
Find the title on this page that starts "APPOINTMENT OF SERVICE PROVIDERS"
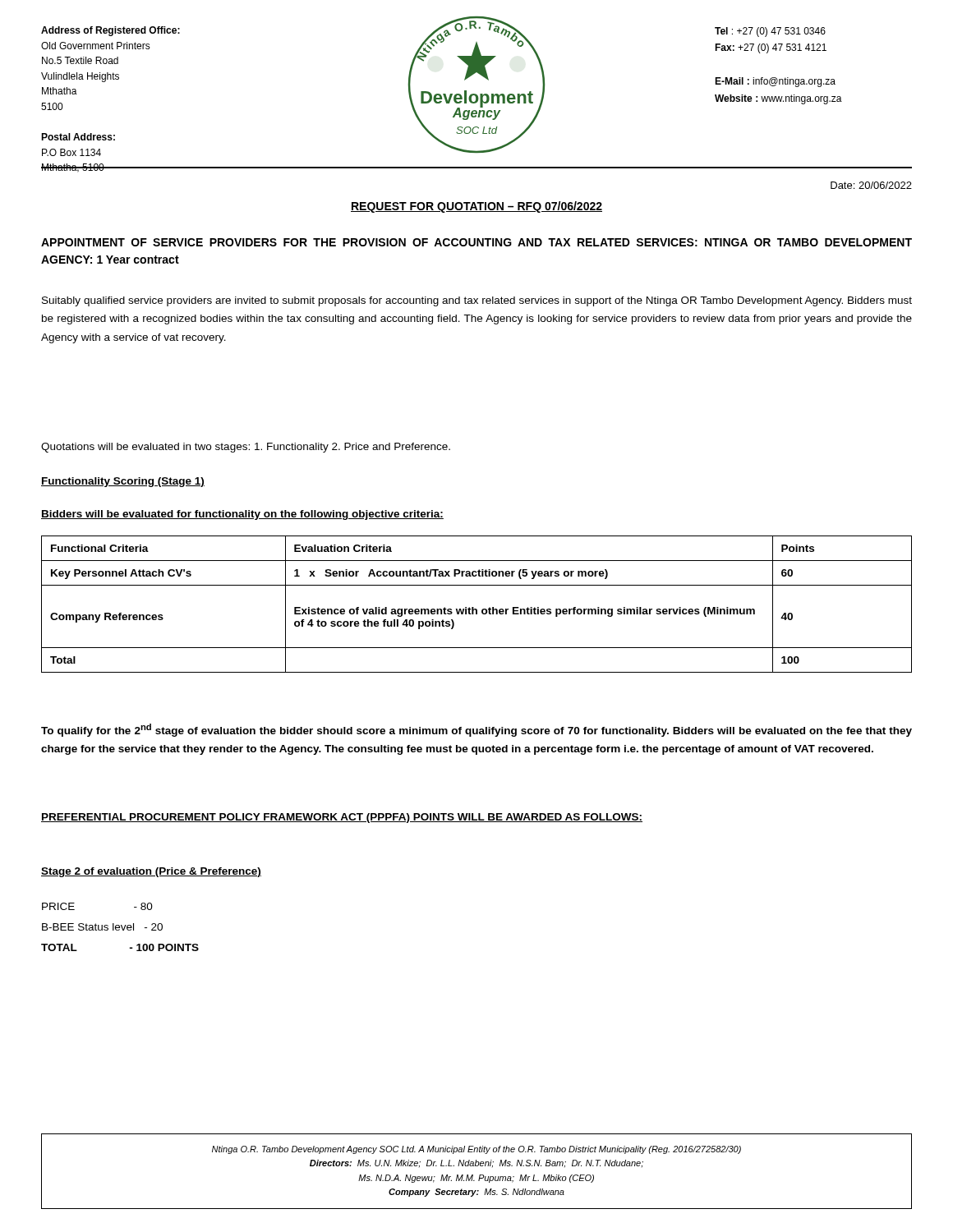point(476,251)
